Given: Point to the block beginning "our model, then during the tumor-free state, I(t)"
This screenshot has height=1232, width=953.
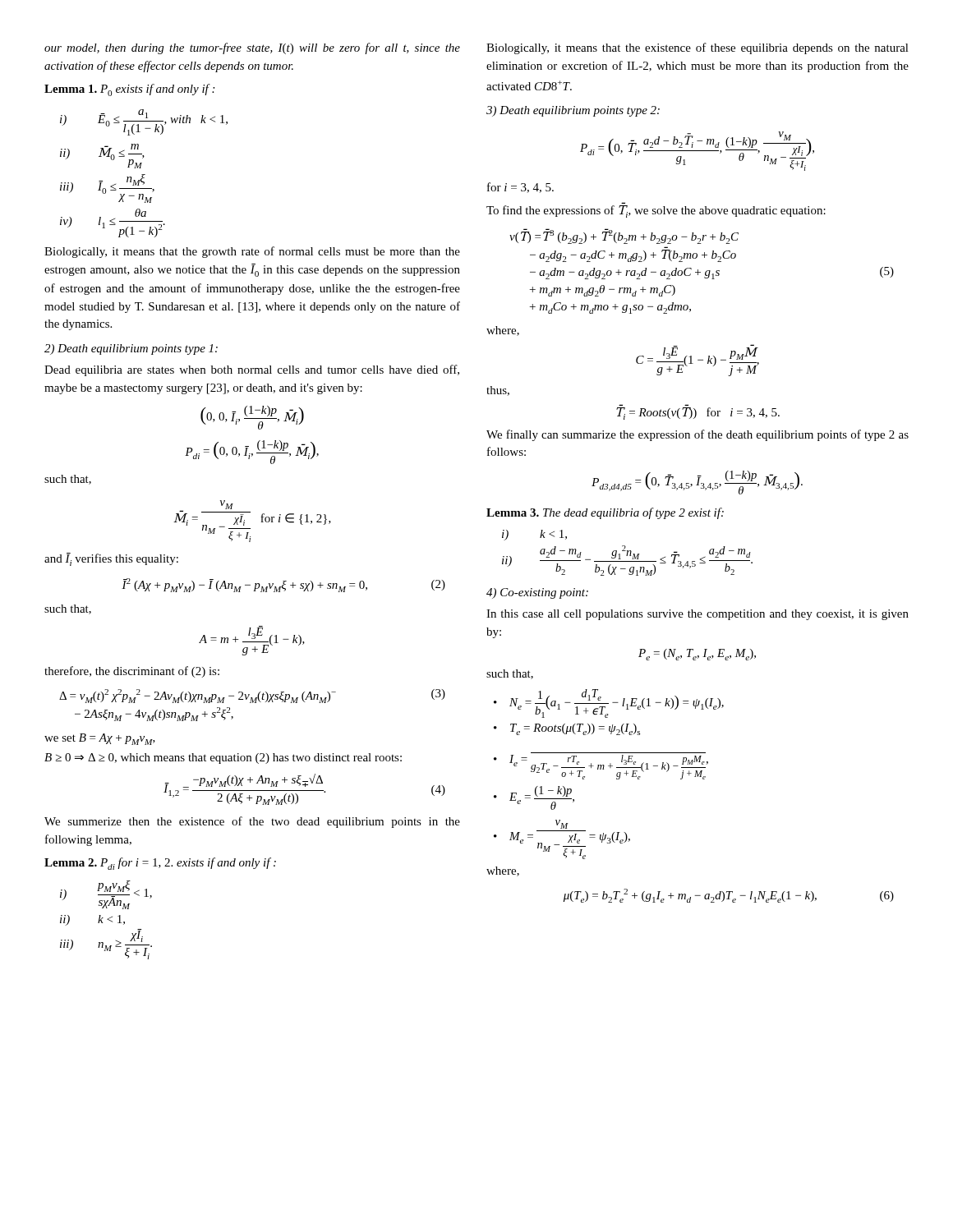Looking at the screenshot, I should tap(252, 57).
